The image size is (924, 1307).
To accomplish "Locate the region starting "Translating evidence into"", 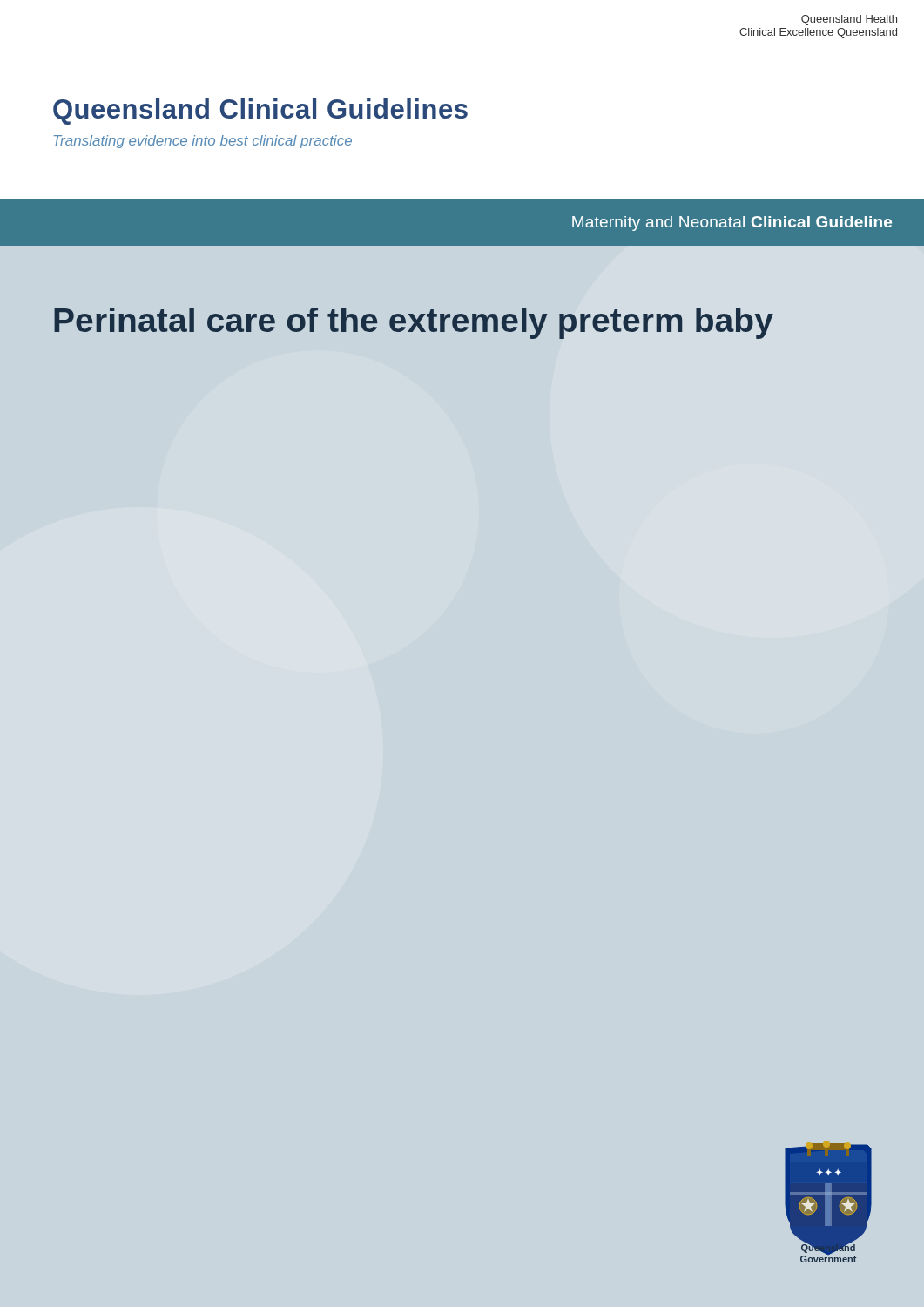I will pyautogui.click(x=202, y=141).
